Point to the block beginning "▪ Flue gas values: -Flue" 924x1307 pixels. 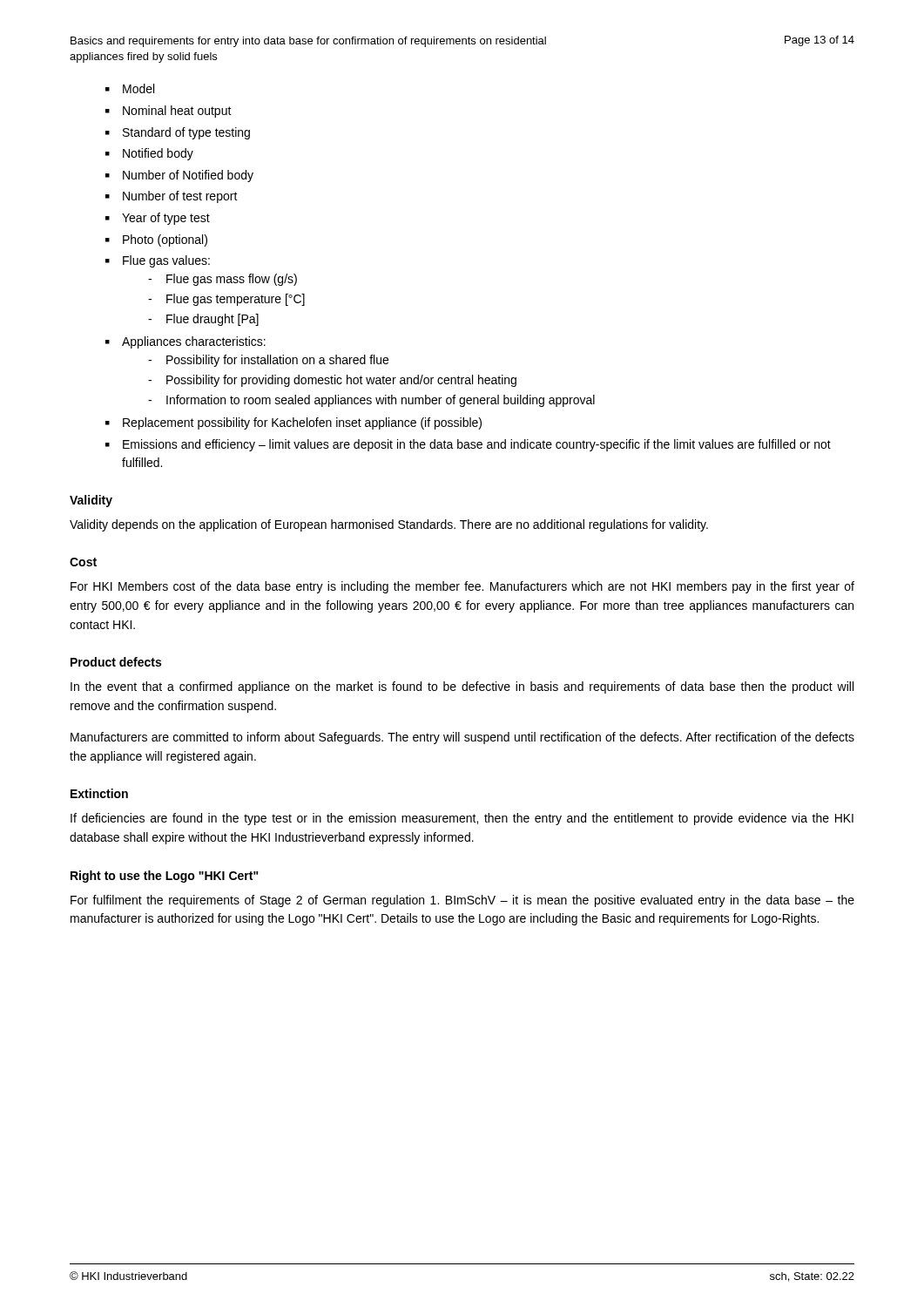205,291
